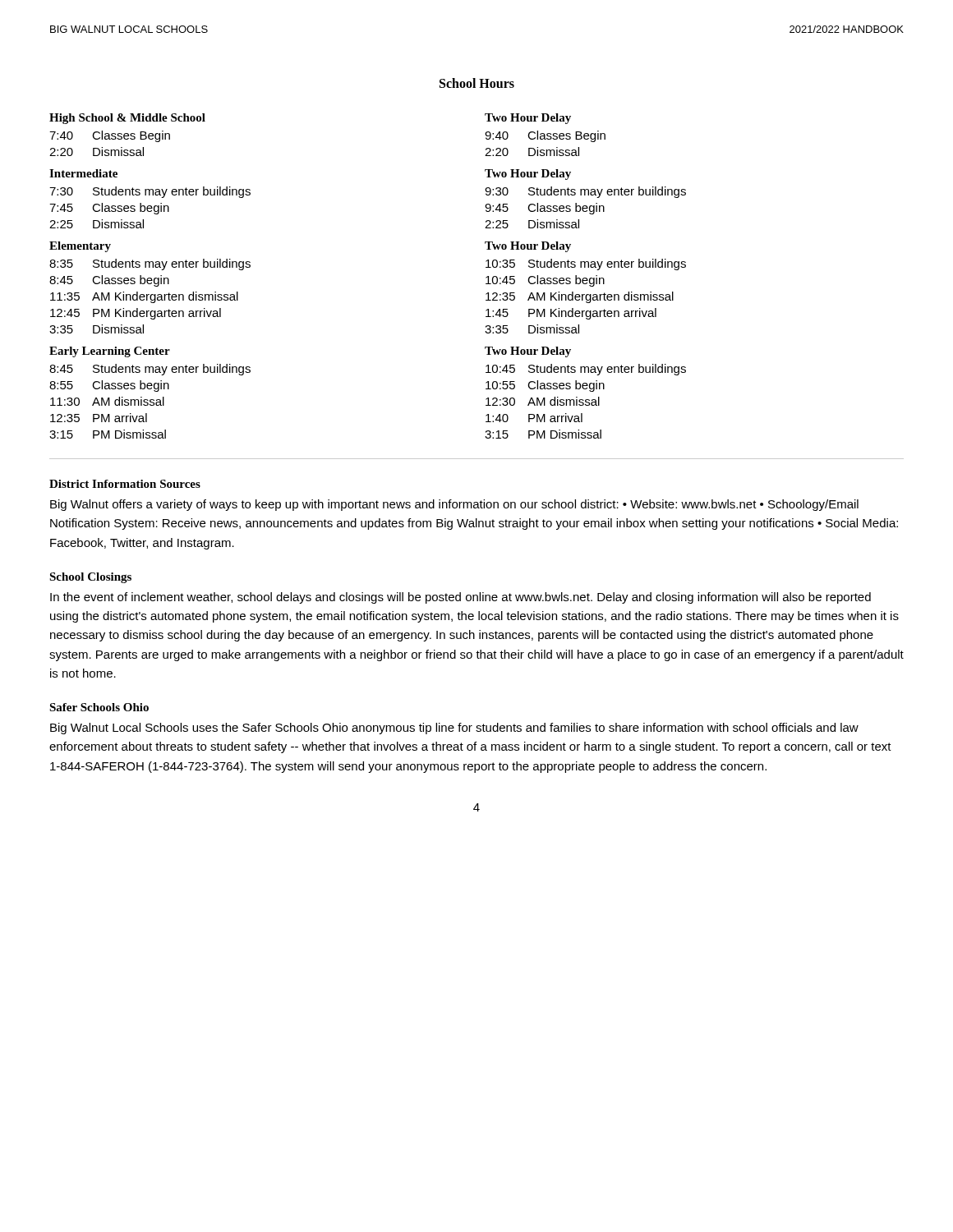Locate the section header containing "Safer Schools Ohio"
This screenshot has height=1232, width=953.
click(99, 707)
